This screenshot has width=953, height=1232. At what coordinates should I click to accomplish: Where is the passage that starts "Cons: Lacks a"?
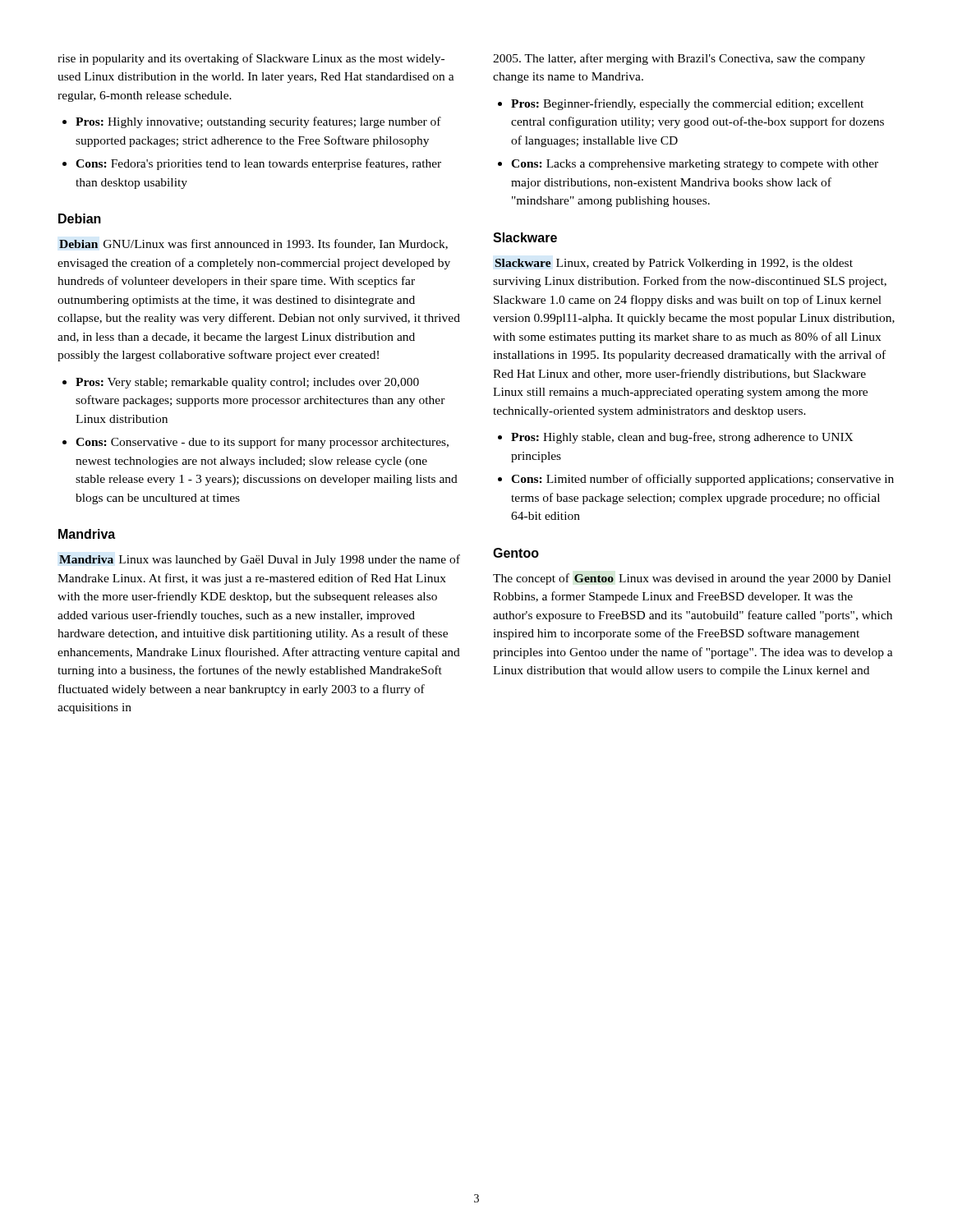pos(695,182)
